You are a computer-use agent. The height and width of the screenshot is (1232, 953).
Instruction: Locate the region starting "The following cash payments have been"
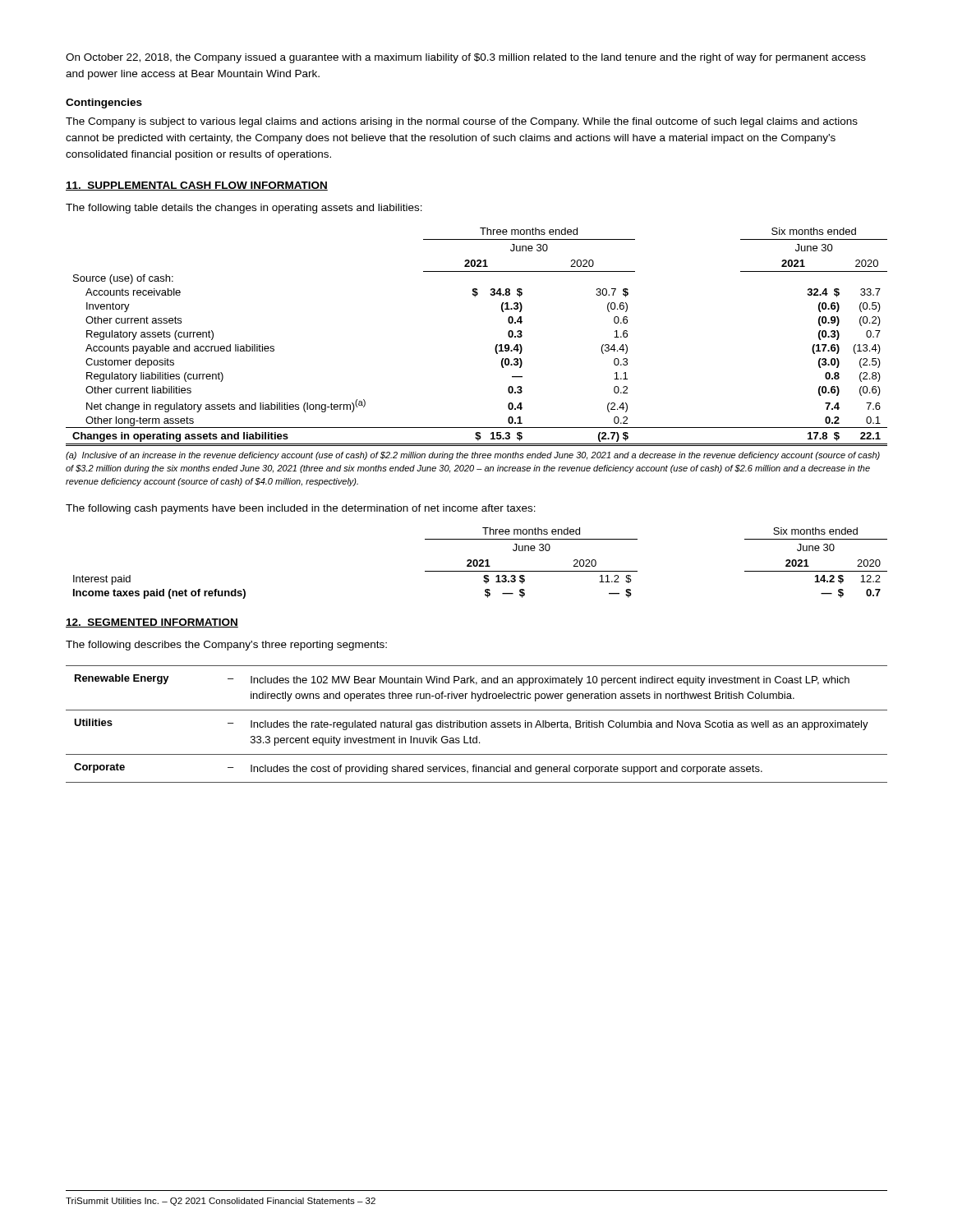click(301, 508)
